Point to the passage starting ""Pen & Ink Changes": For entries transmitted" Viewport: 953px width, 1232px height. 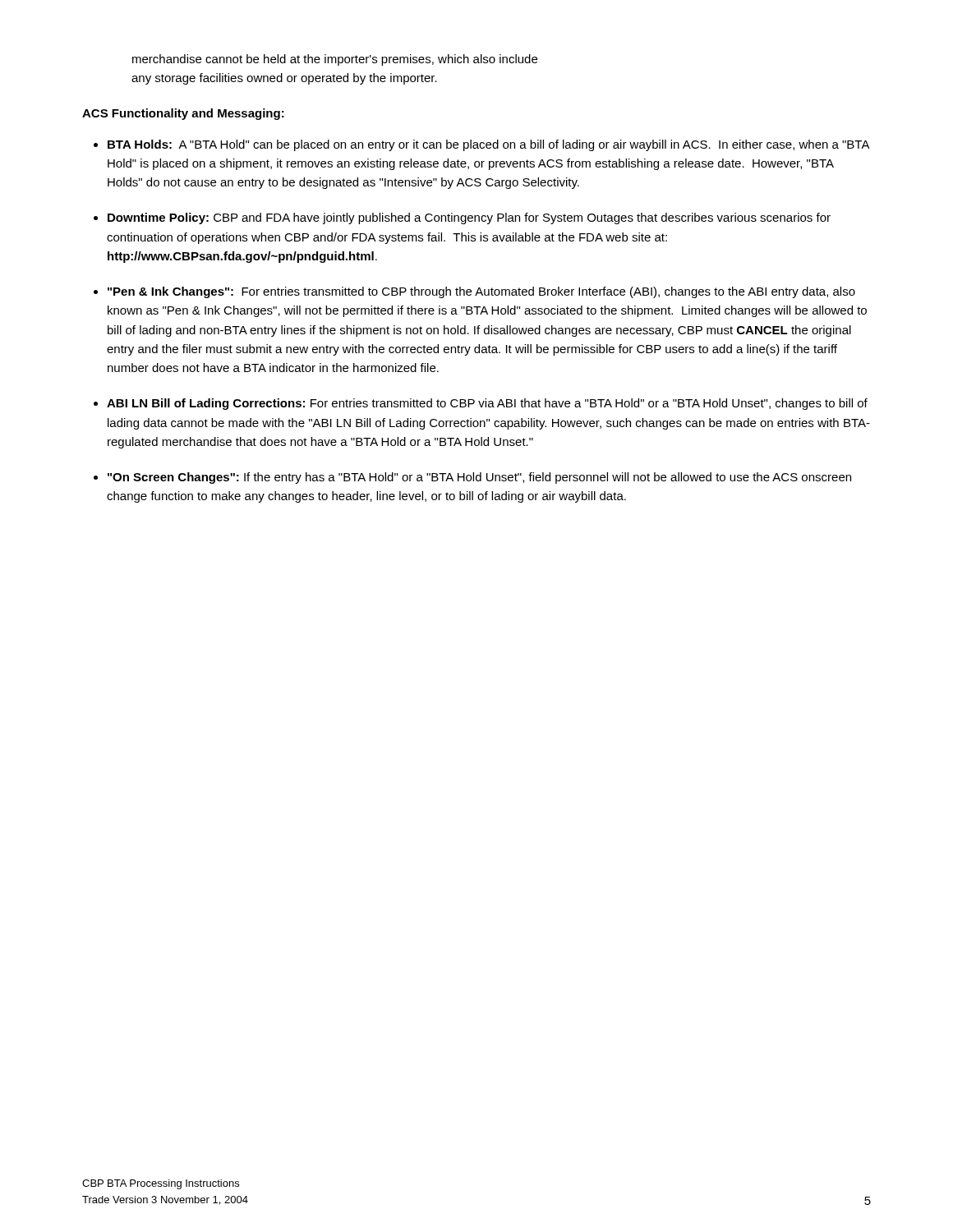[x=487, y=329]
